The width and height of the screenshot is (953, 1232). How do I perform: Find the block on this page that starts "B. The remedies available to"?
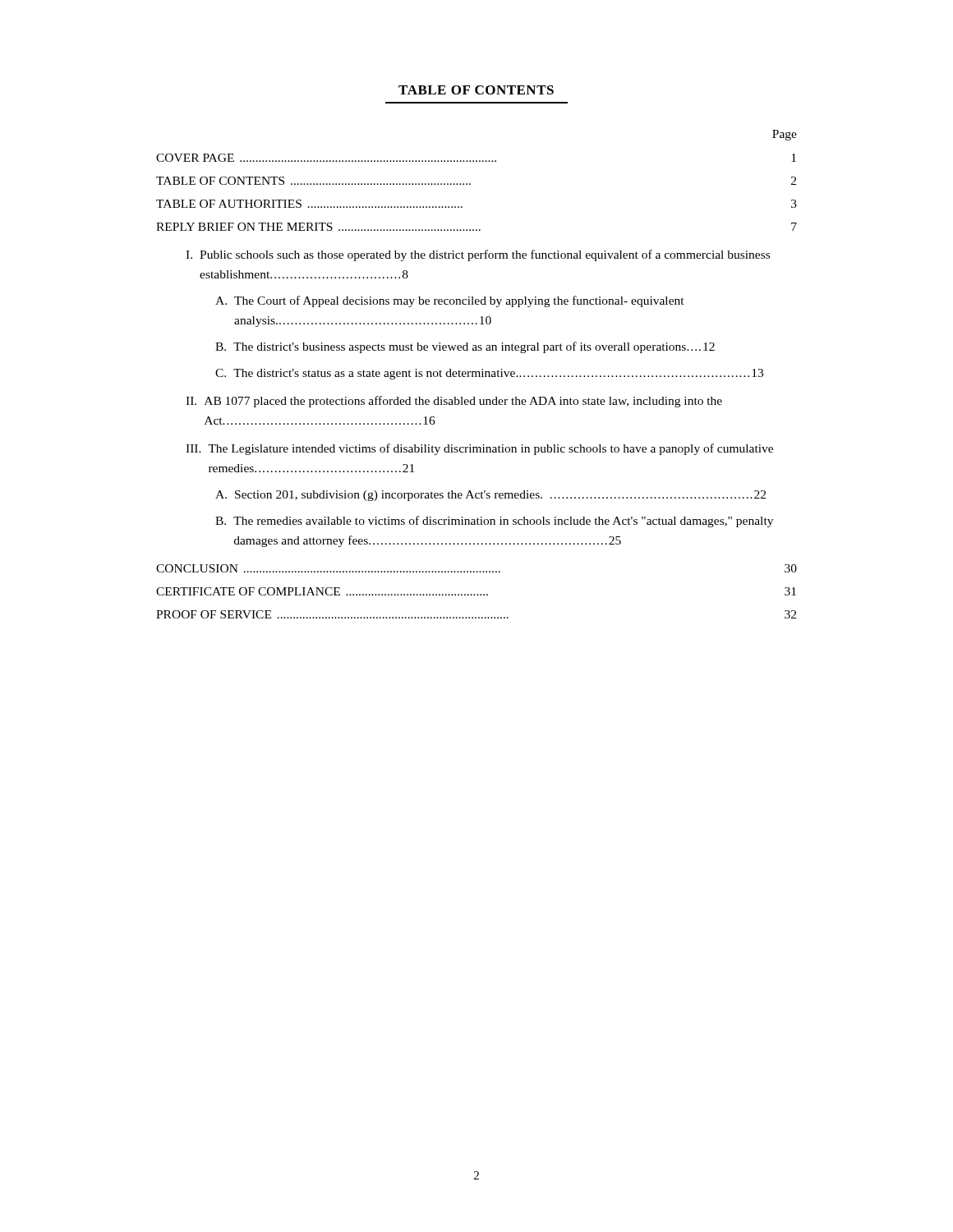506,531
